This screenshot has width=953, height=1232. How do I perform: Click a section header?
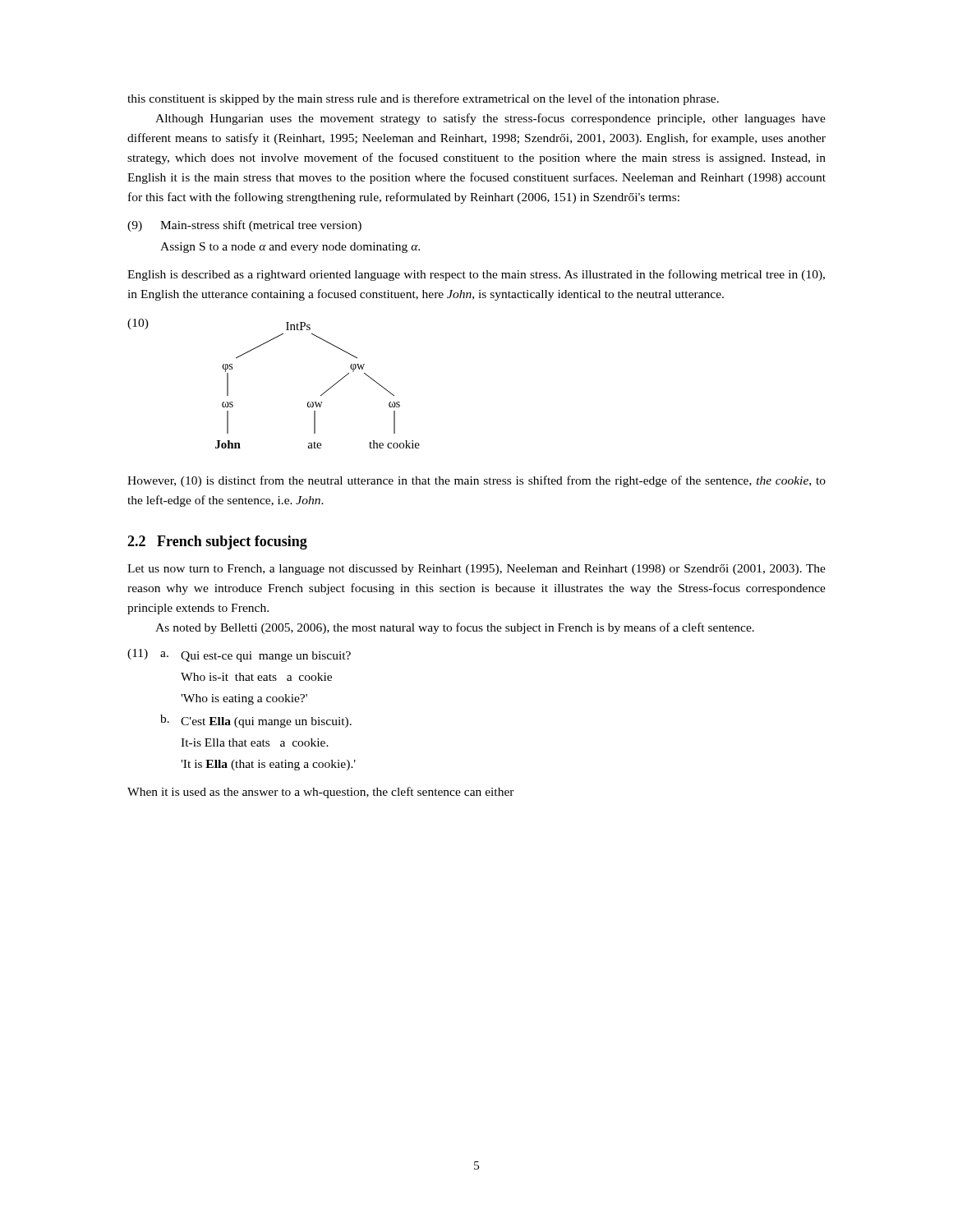[217, 541]
